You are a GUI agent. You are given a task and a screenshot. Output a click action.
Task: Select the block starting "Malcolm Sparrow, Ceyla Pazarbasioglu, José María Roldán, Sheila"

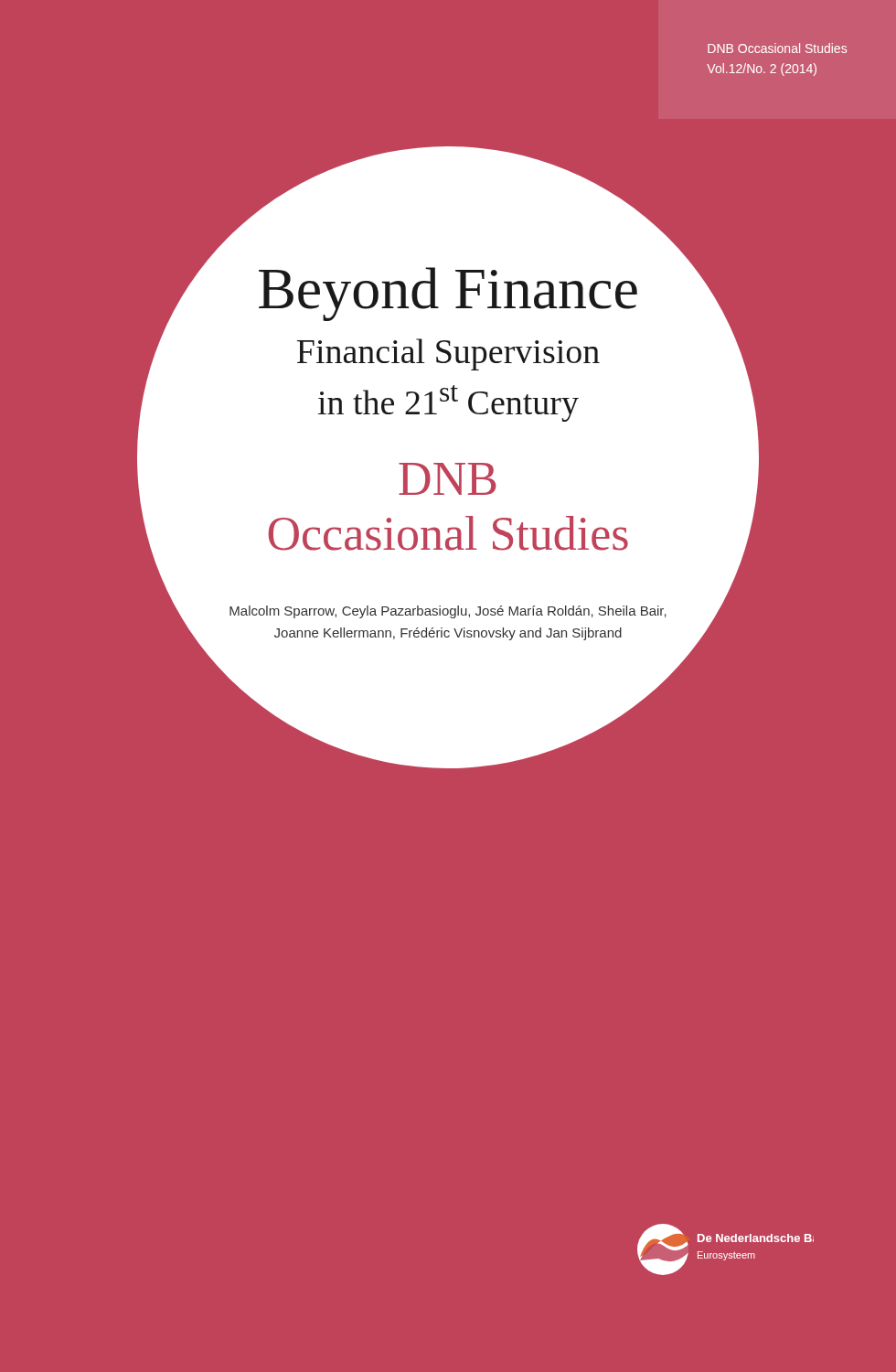coord(448,622)
